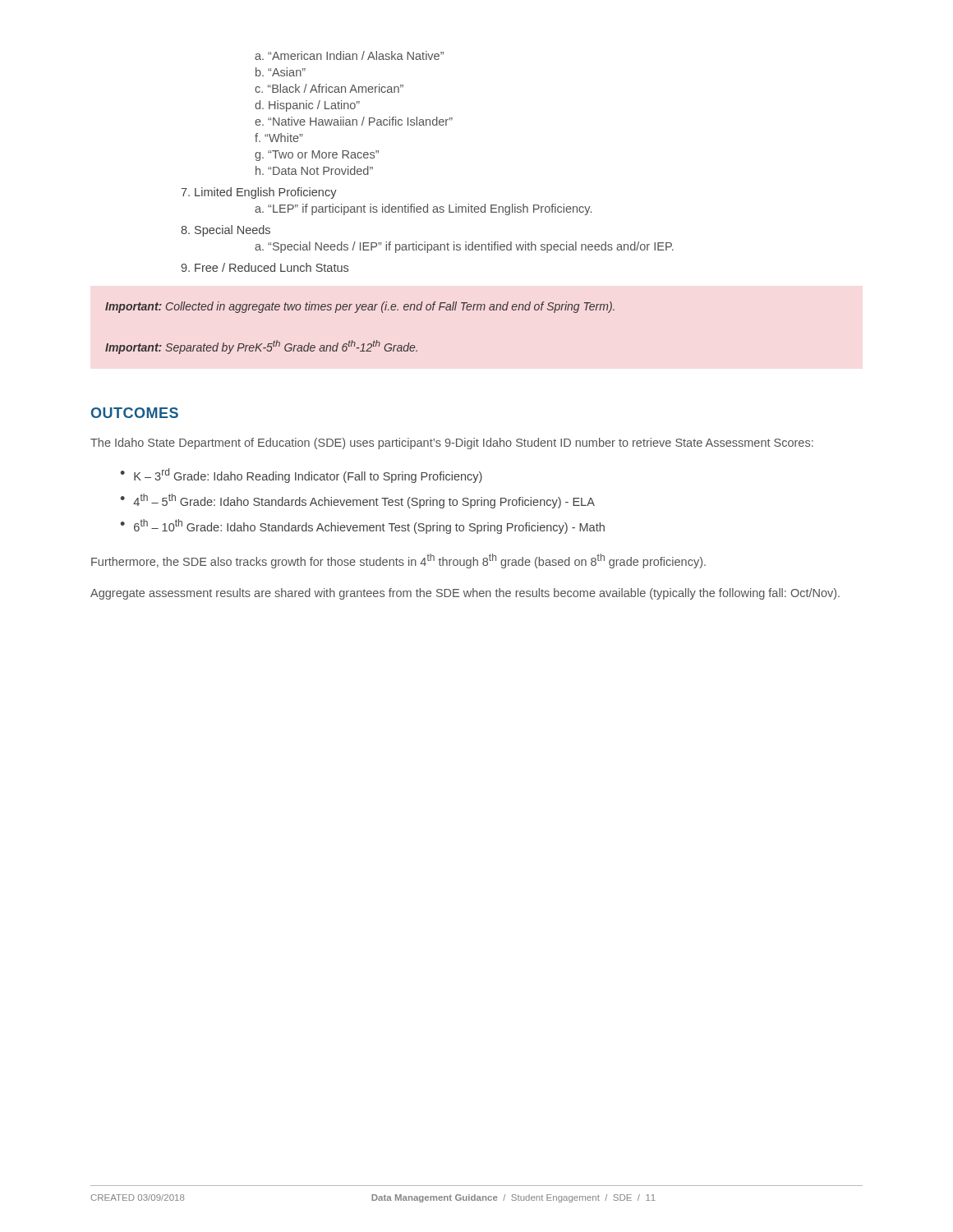Select the element starting "f. “White”"
This screenshot has width=953, height=1232.
tap(279, 138)
